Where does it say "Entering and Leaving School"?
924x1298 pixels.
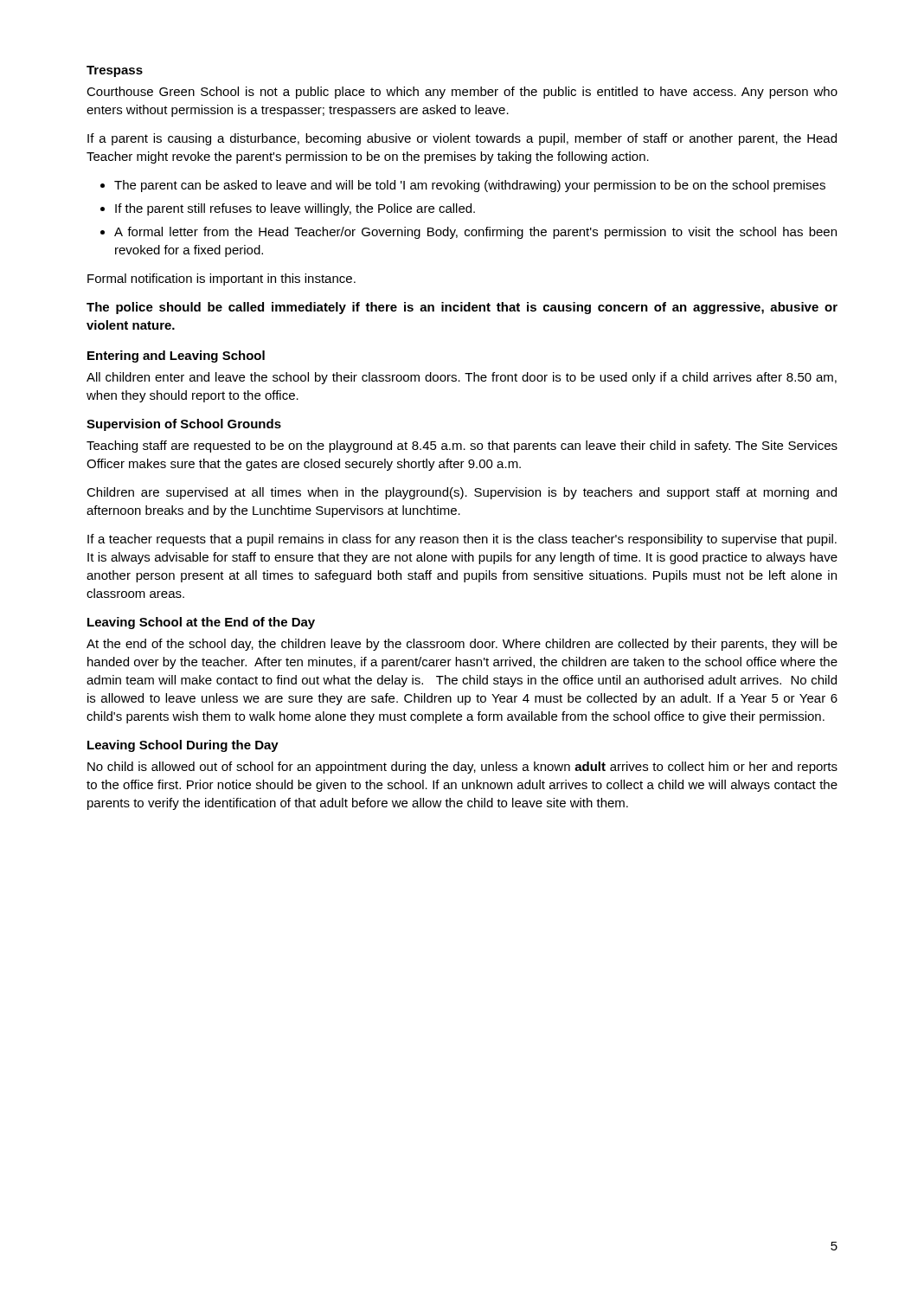(176, 355)
